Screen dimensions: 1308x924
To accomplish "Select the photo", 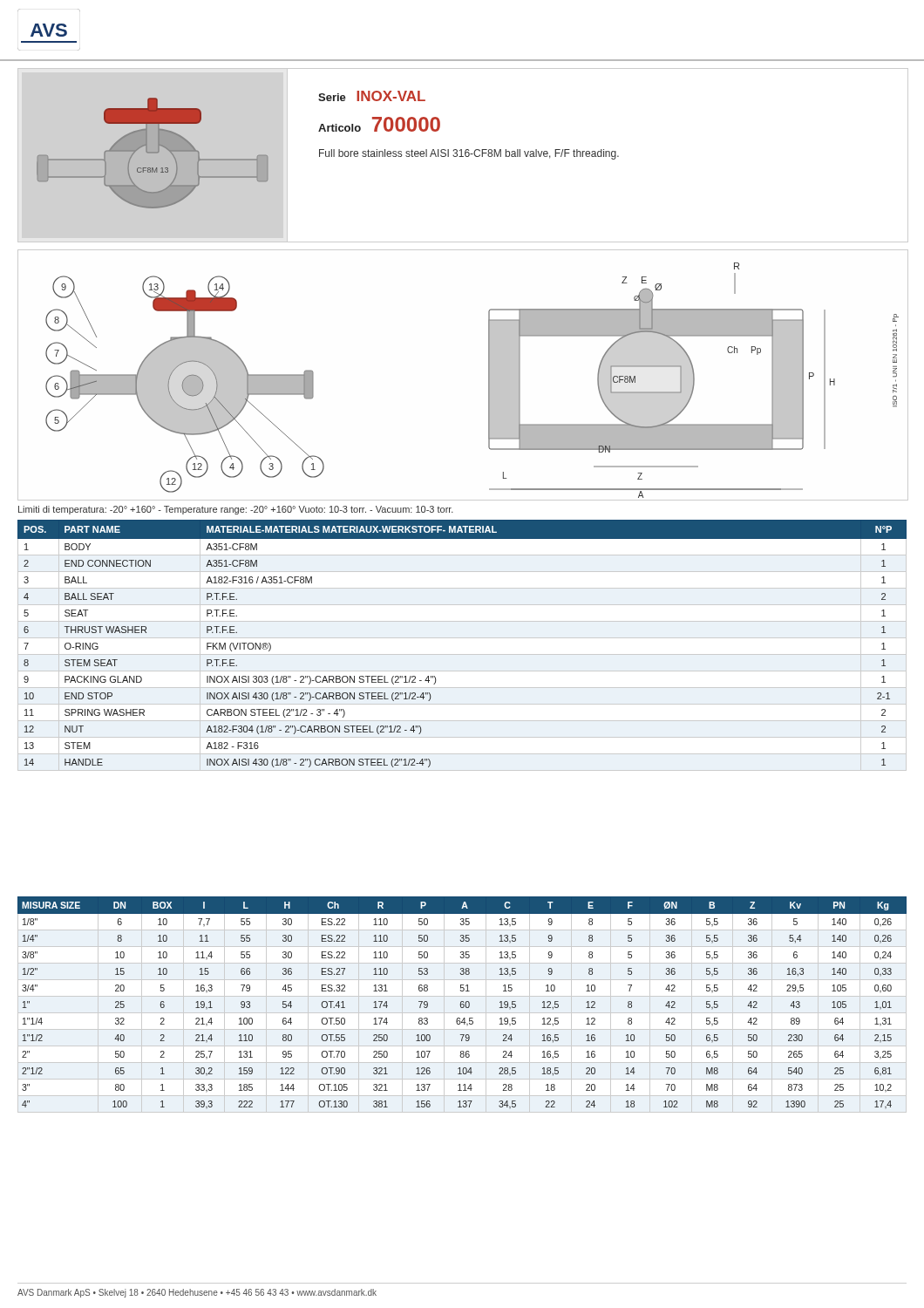I will click(x=153, y=155).
